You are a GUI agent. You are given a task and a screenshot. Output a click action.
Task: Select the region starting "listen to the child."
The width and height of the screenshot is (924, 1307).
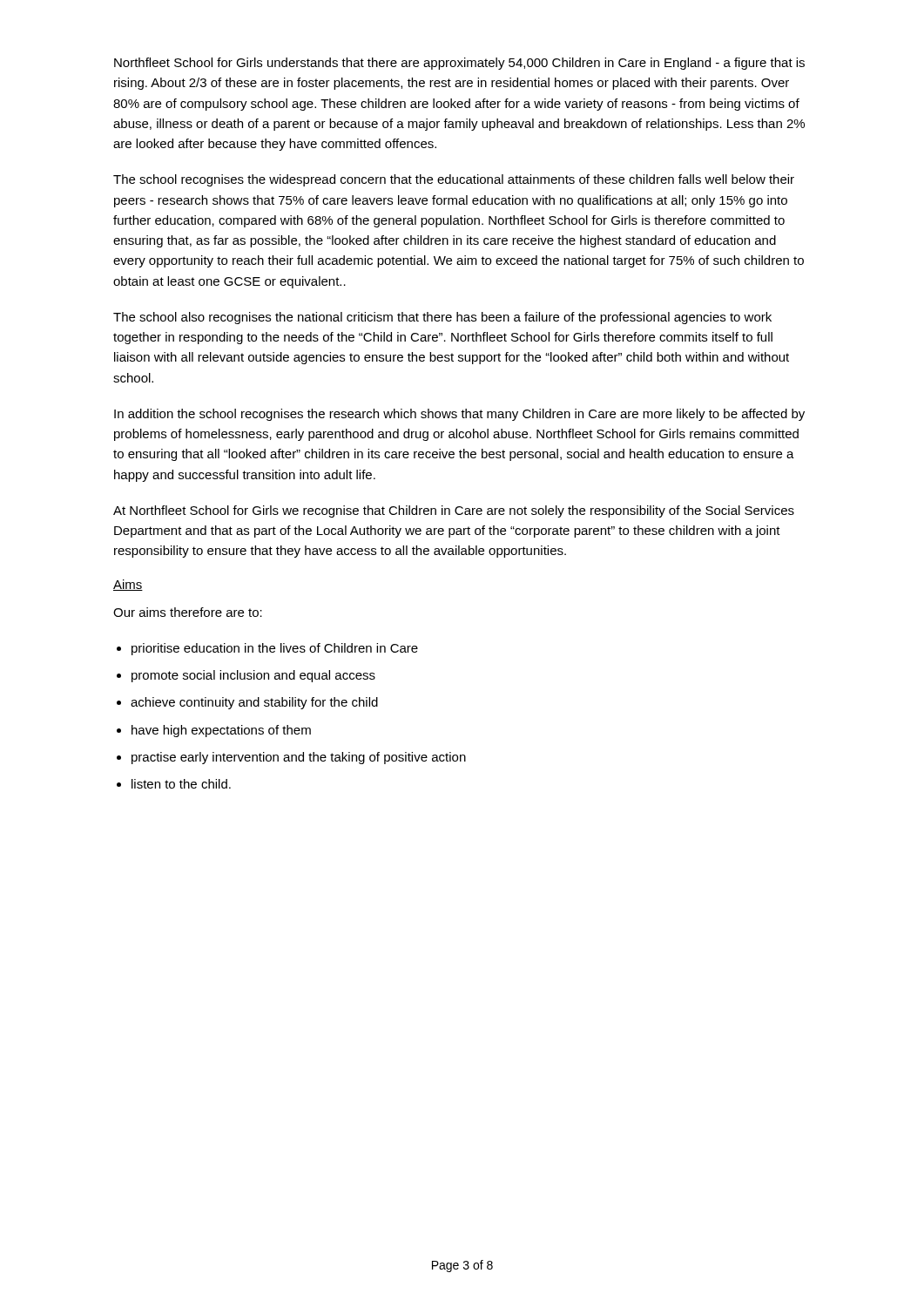(x=181, y=784)
